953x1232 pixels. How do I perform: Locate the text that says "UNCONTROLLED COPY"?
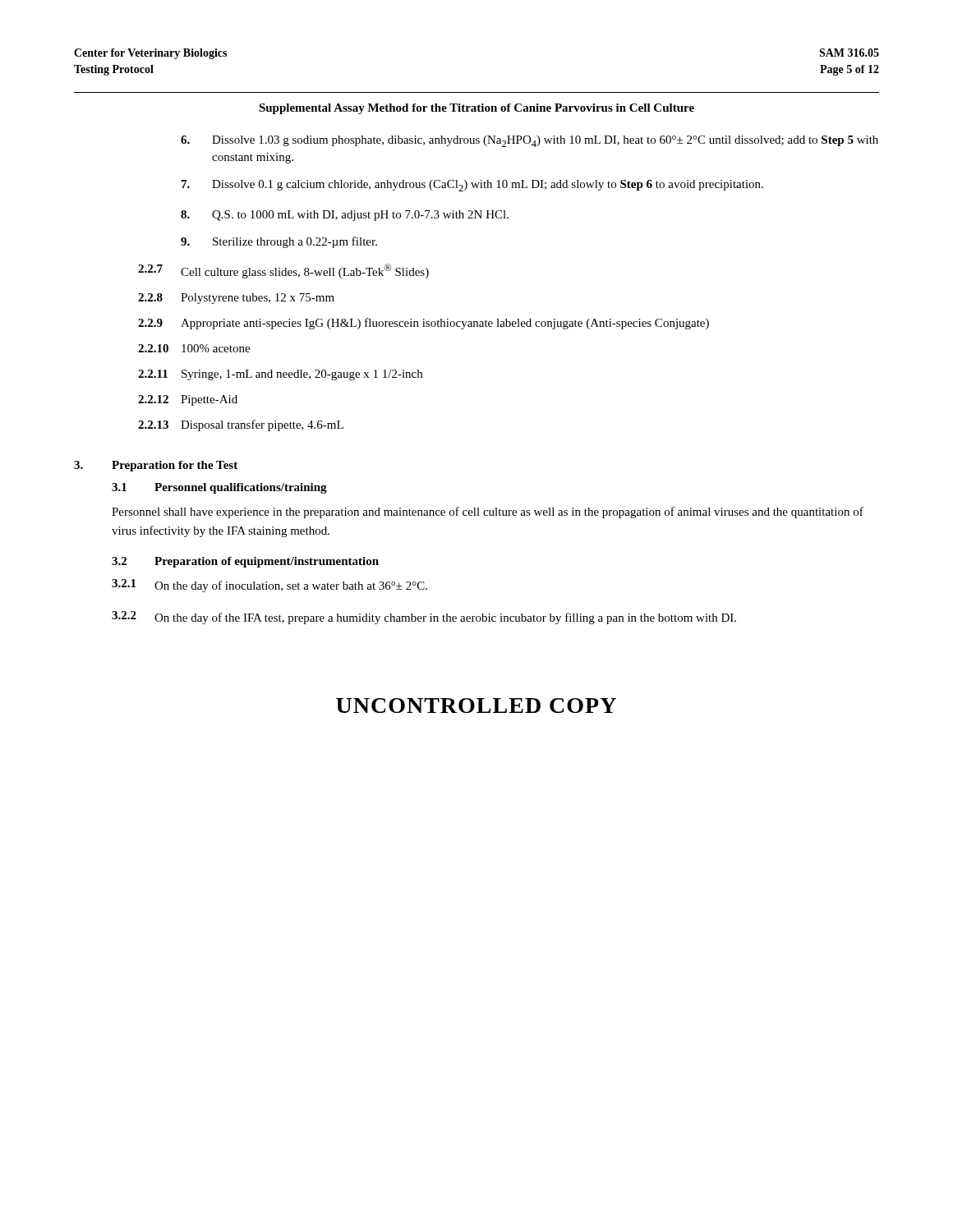click(x=476, y=705)
